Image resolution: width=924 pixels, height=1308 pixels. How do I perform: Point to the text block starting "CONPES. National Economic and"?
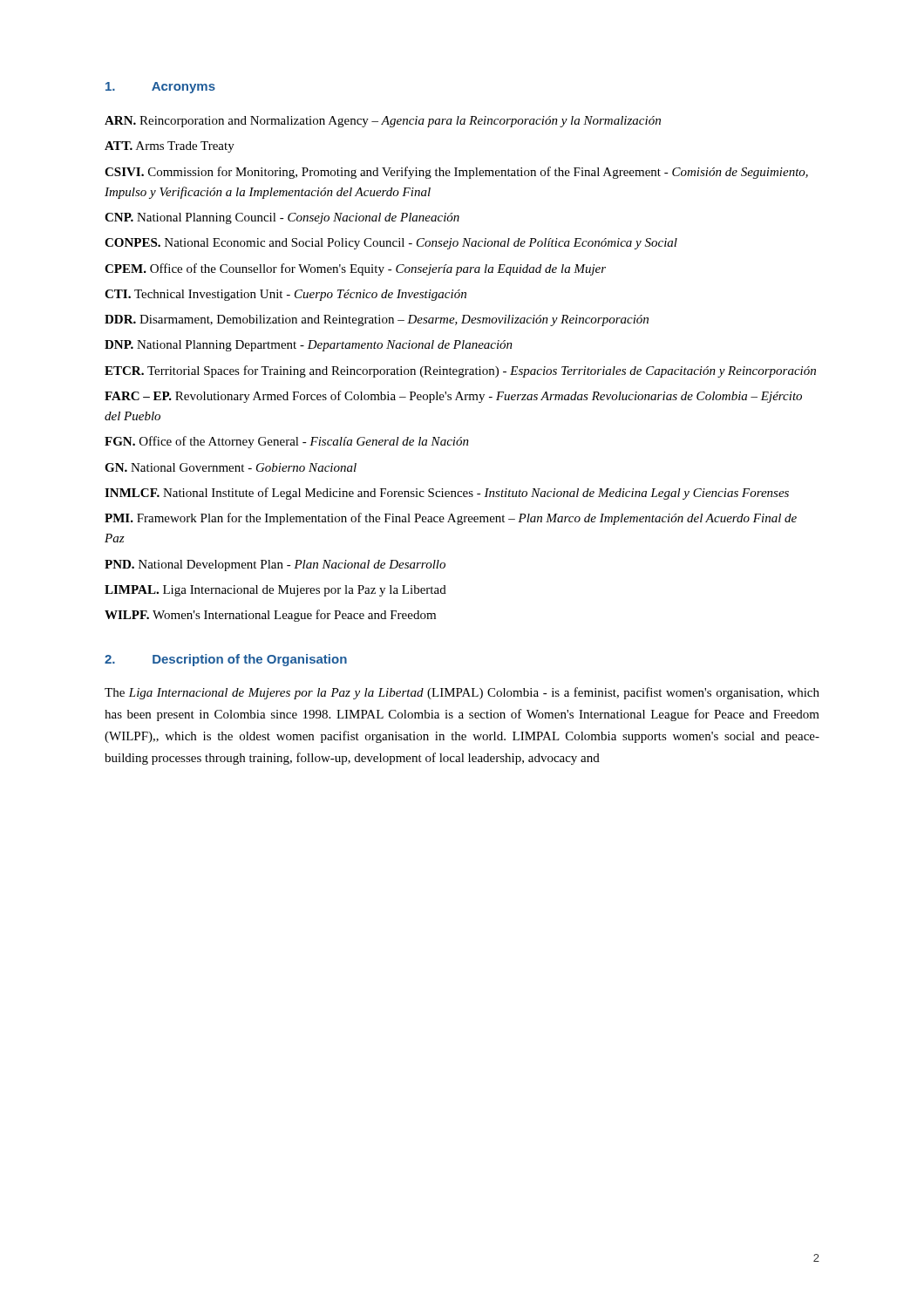pos(391,243)
